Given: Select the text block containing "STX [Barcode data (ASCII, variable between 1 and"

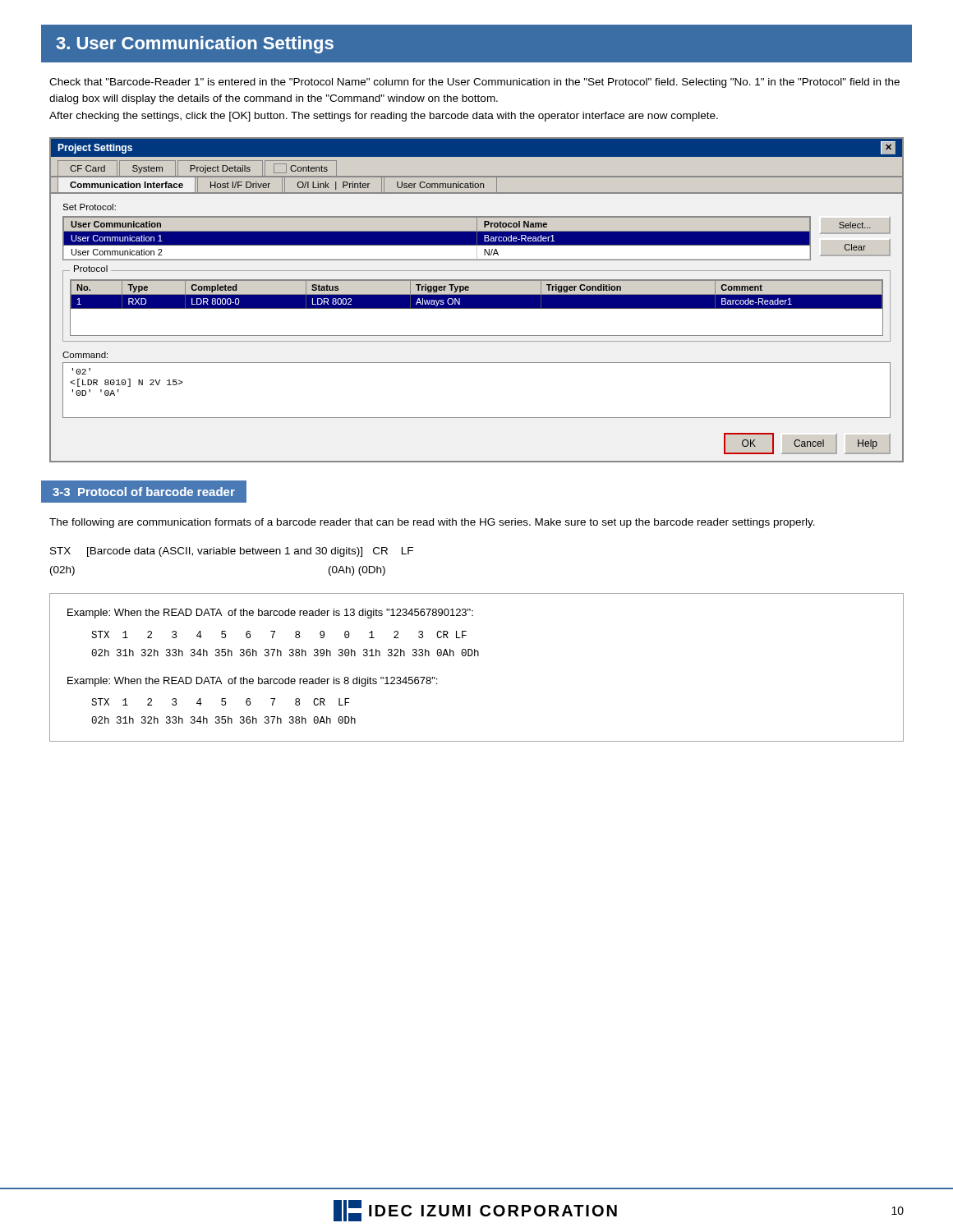Looking at the screenshot, I should (231, 560).
